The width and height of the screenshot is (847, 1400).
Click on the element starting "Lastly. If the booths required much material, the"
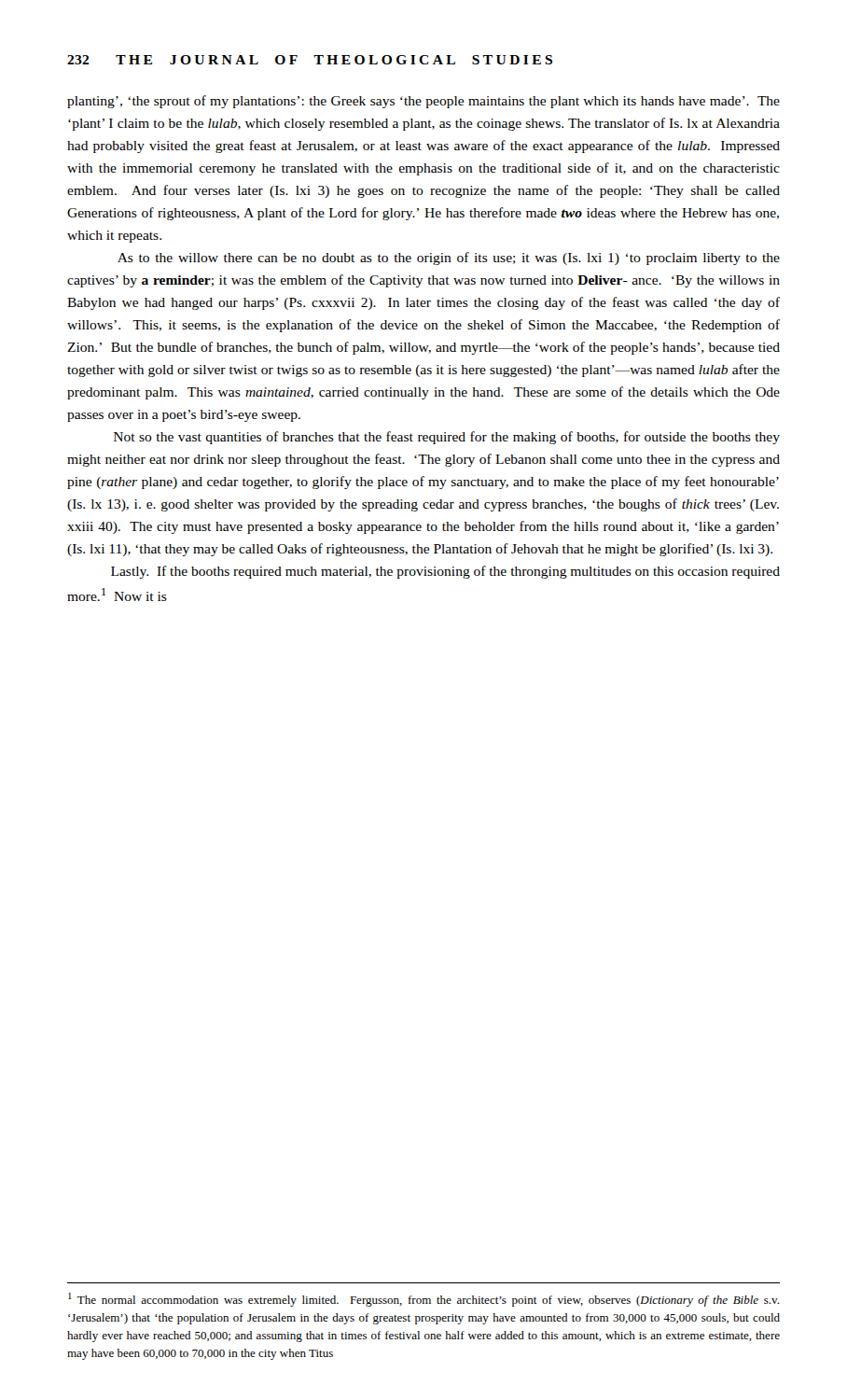coord(424,584)
